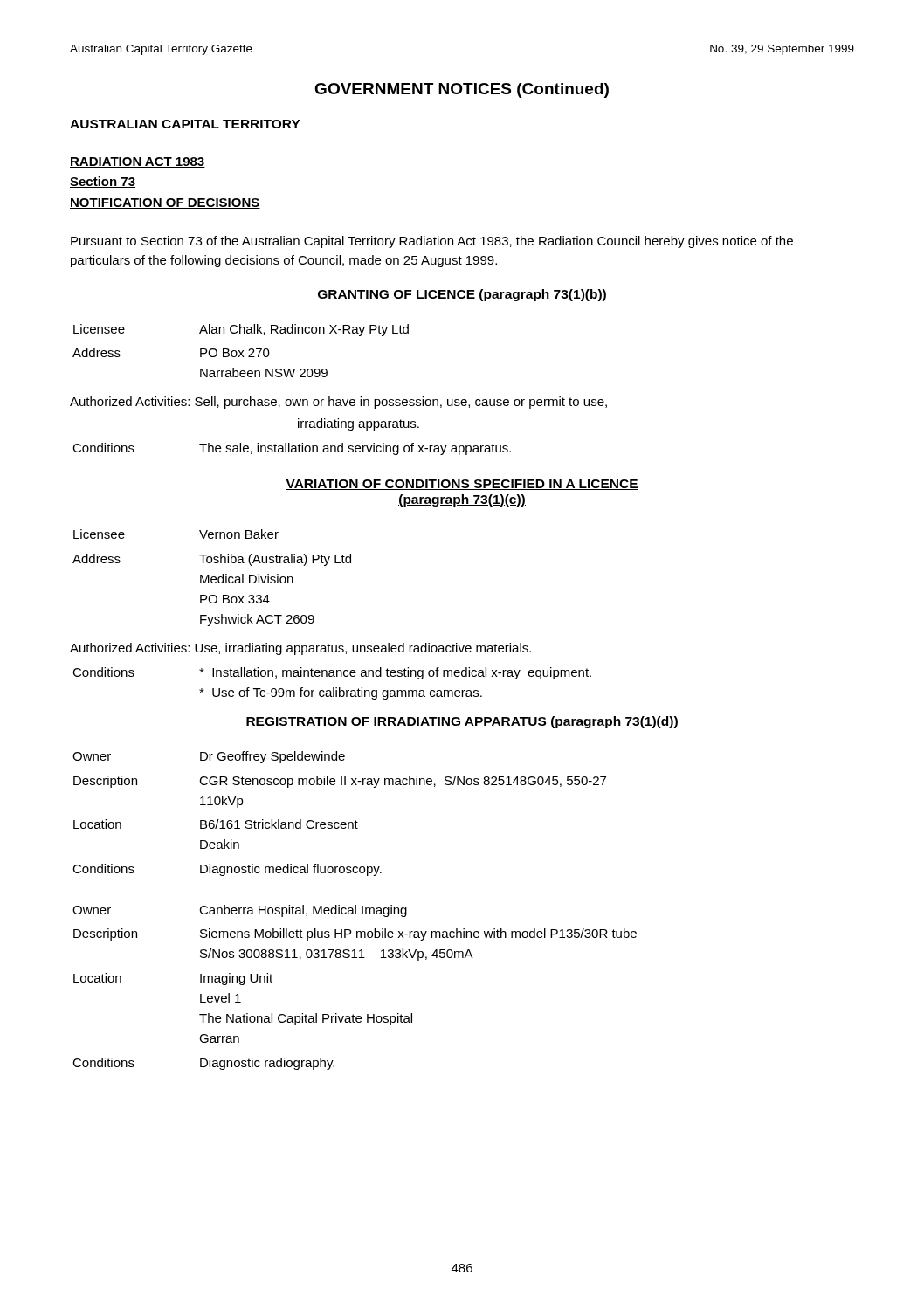Locate the section header with the text "REGISTRATION OF IRRADIATING APPARATUS (paragraph 73(1)(d))"
Image resolution: width=924 pixels, height=1310 pixels.
(462, 721)
